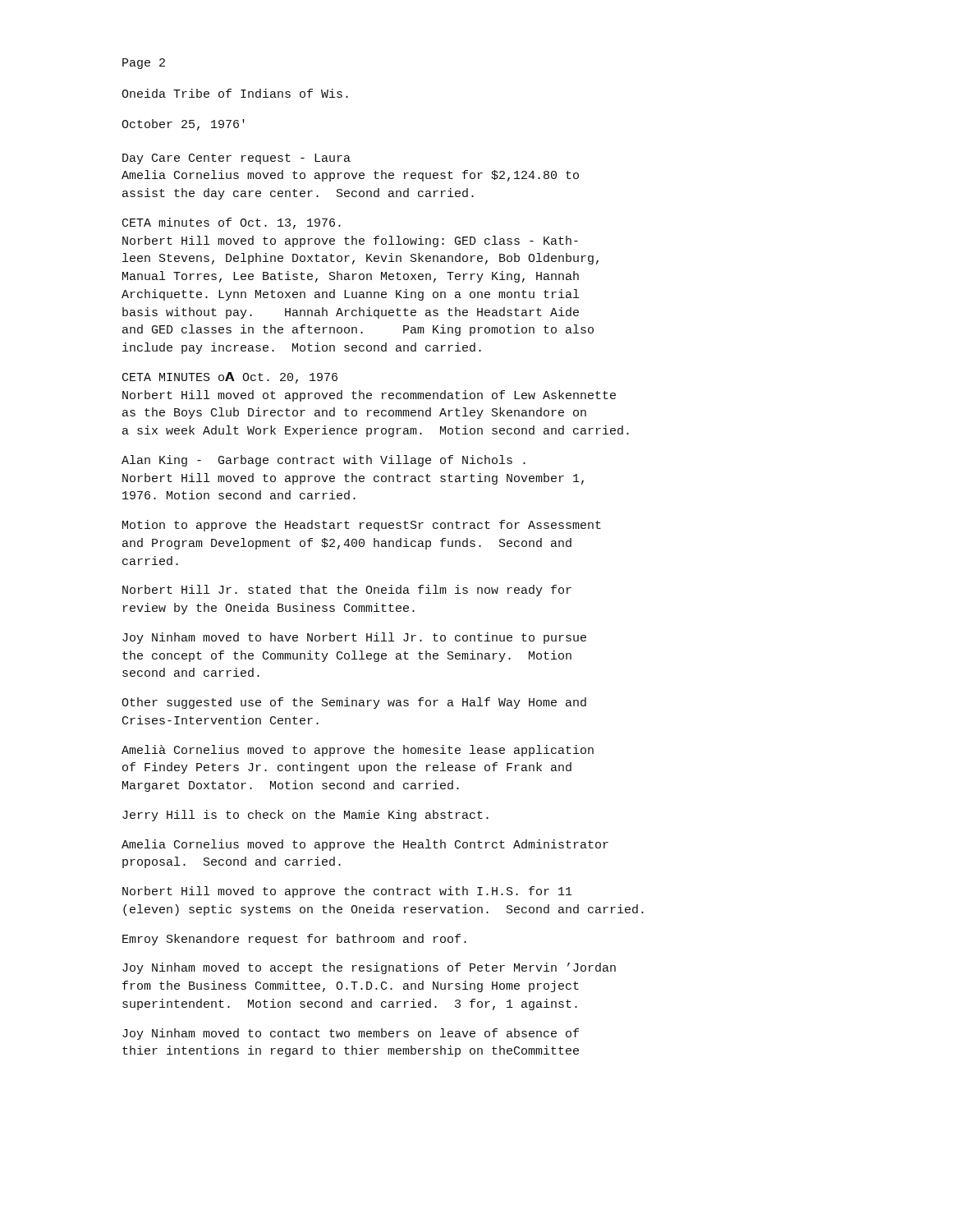Viewport: 959px width, 1232px height.
Task: Locate the text starting "CETA MINUTES o𝝖"
Action: 475,405
